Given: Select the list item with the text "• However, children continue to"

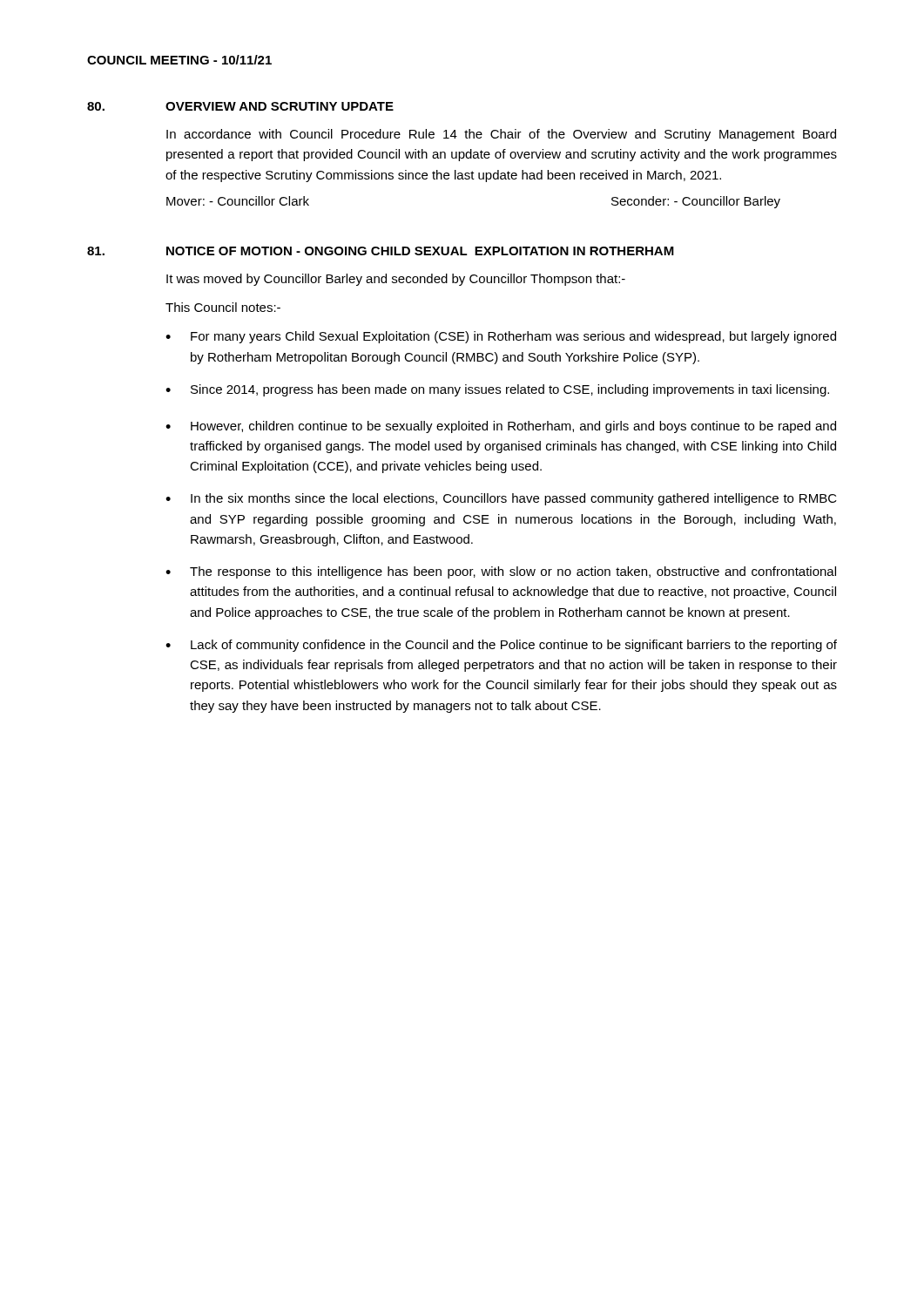Looking at the screenshot, I should point(501,446).
